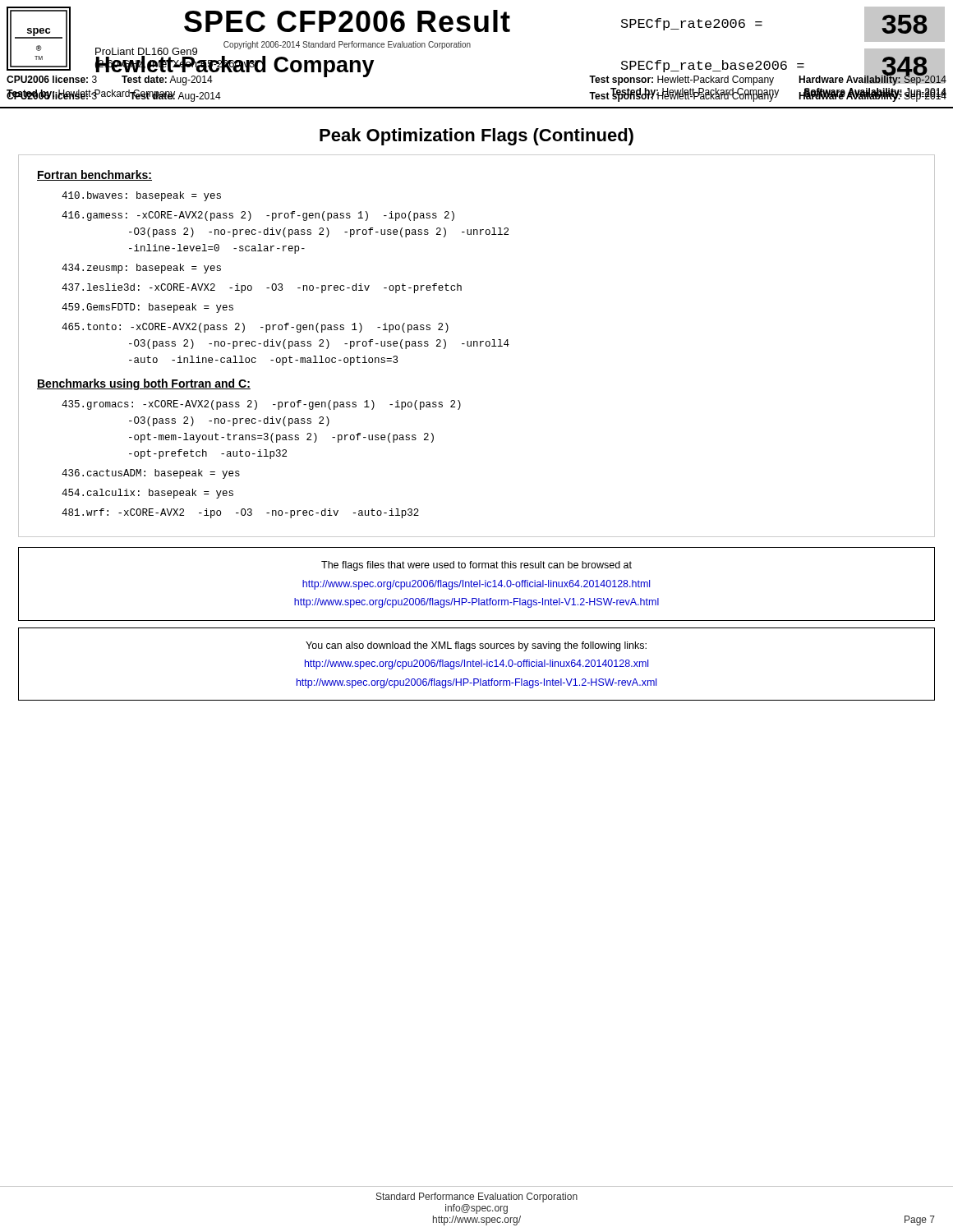Locate the text with the text "Fortran benchmarks:"
Screen dimensions: 1232x953
click(x=94, y=175)
